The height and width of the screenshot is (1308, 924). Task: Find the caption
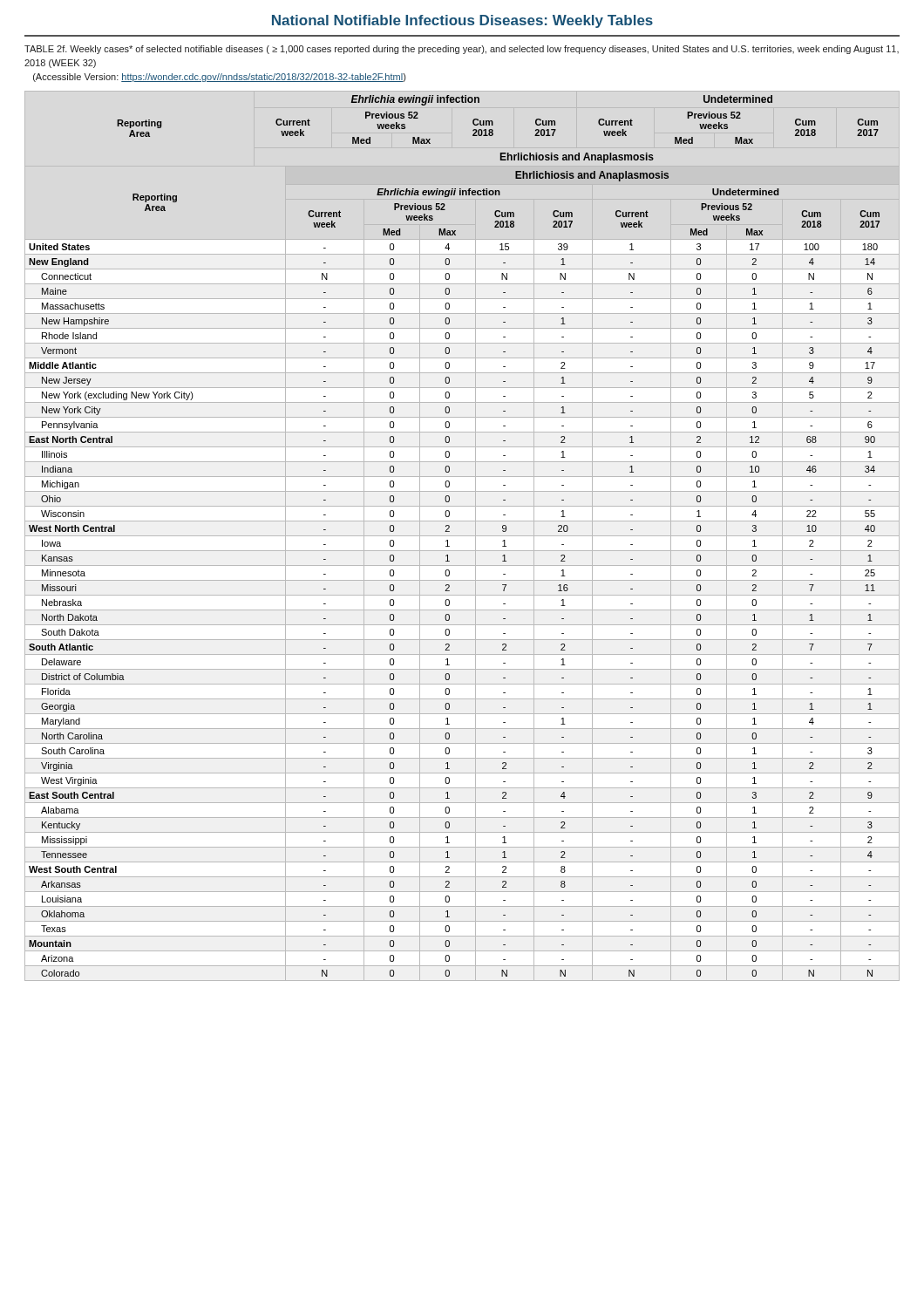pos(462,63)
